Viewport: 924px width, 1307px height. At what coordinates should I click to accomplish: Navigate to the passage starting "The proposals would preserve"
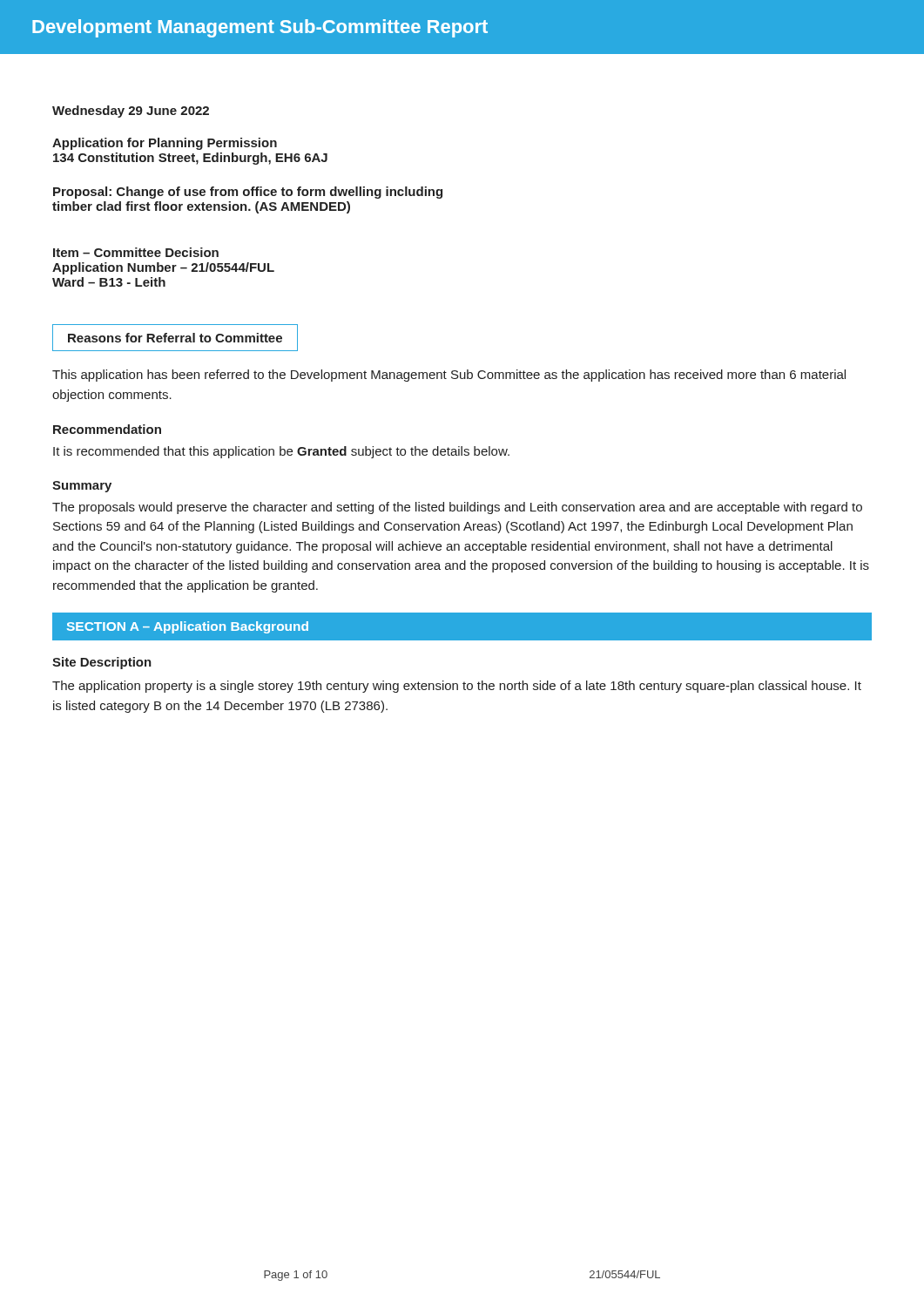[462, 546]
